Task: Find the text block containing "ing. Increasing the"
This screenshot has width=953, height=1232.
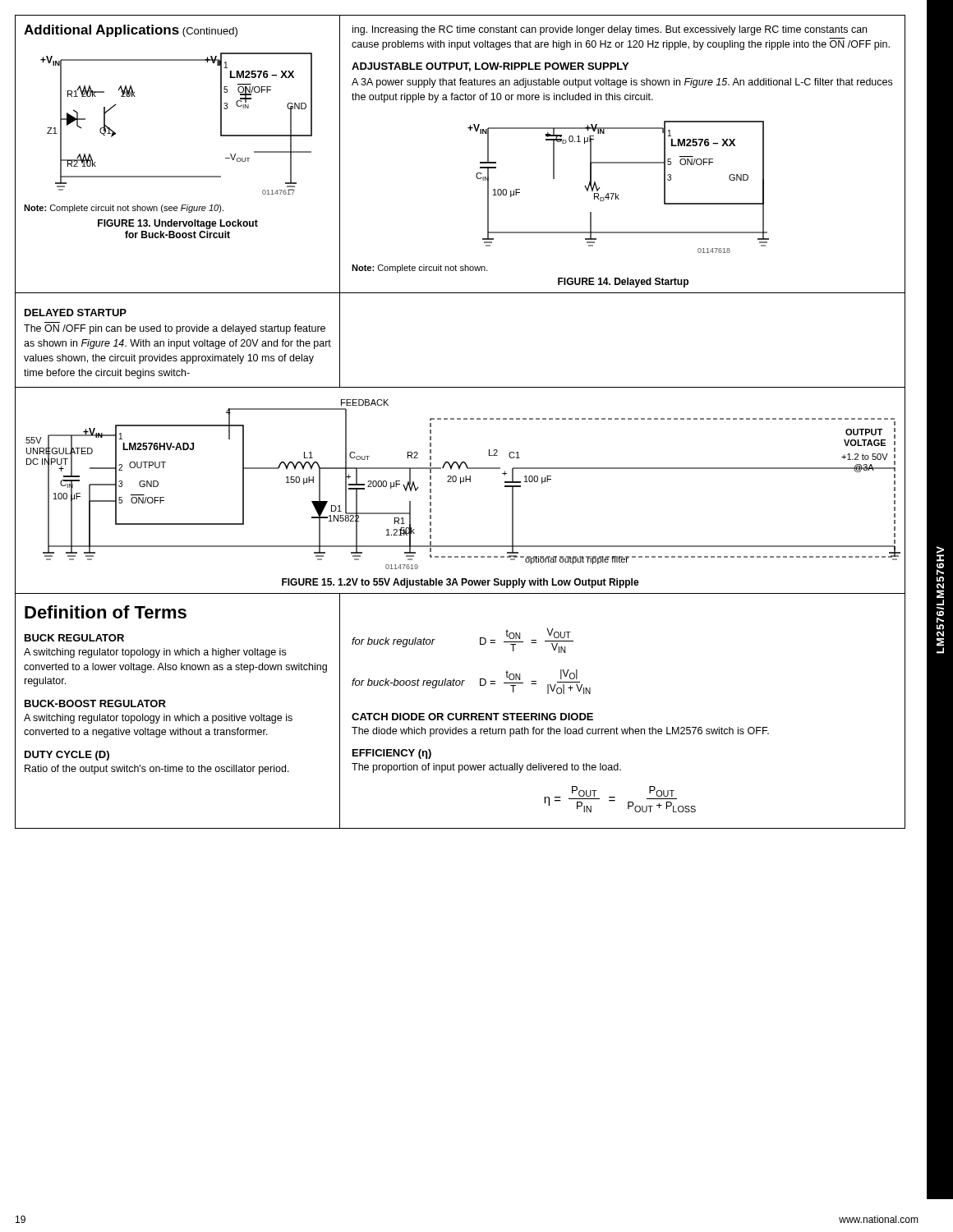Action: point(621,37)
